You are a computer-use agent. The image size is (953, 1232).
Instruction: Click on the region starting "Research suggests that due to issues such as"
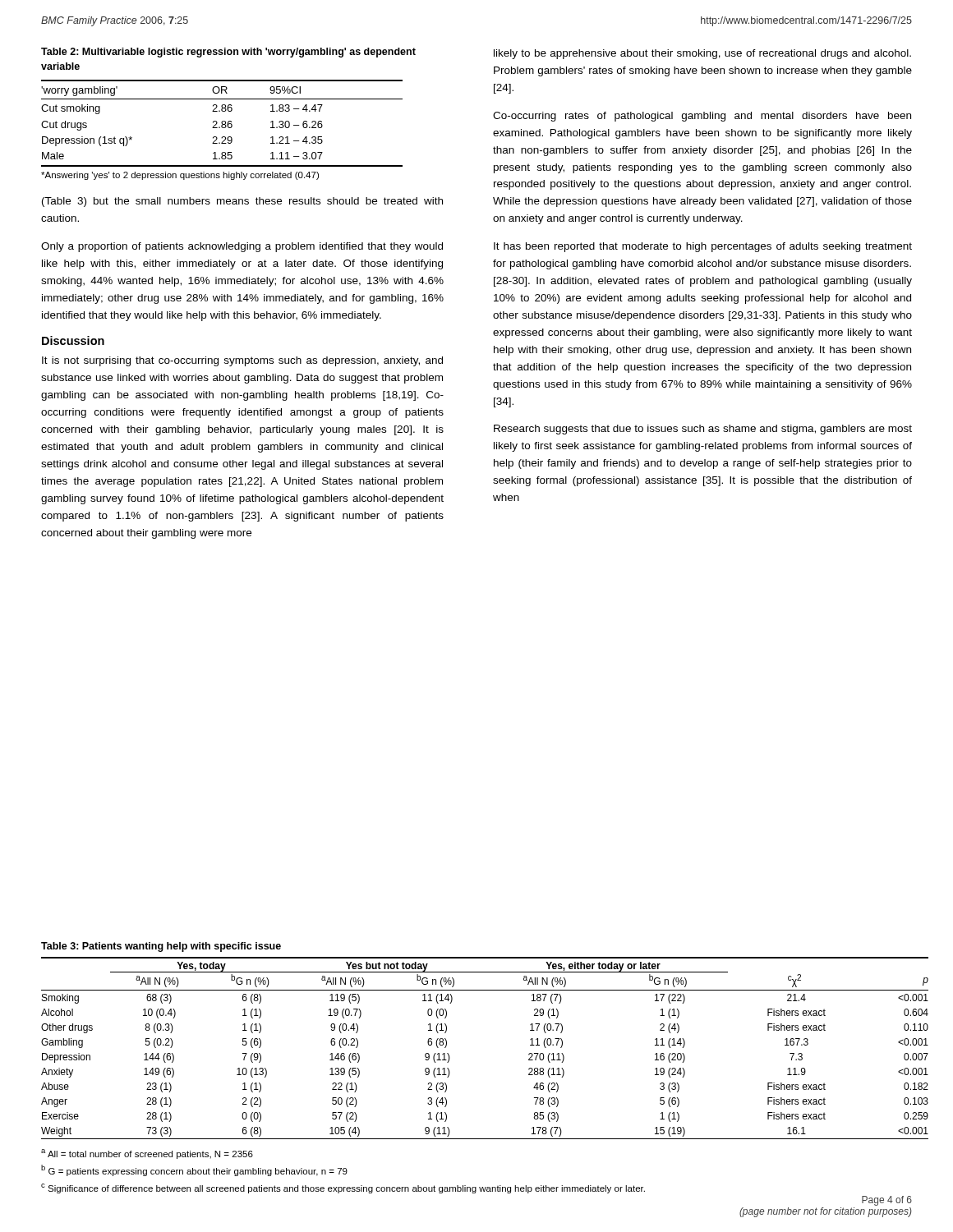702,463
